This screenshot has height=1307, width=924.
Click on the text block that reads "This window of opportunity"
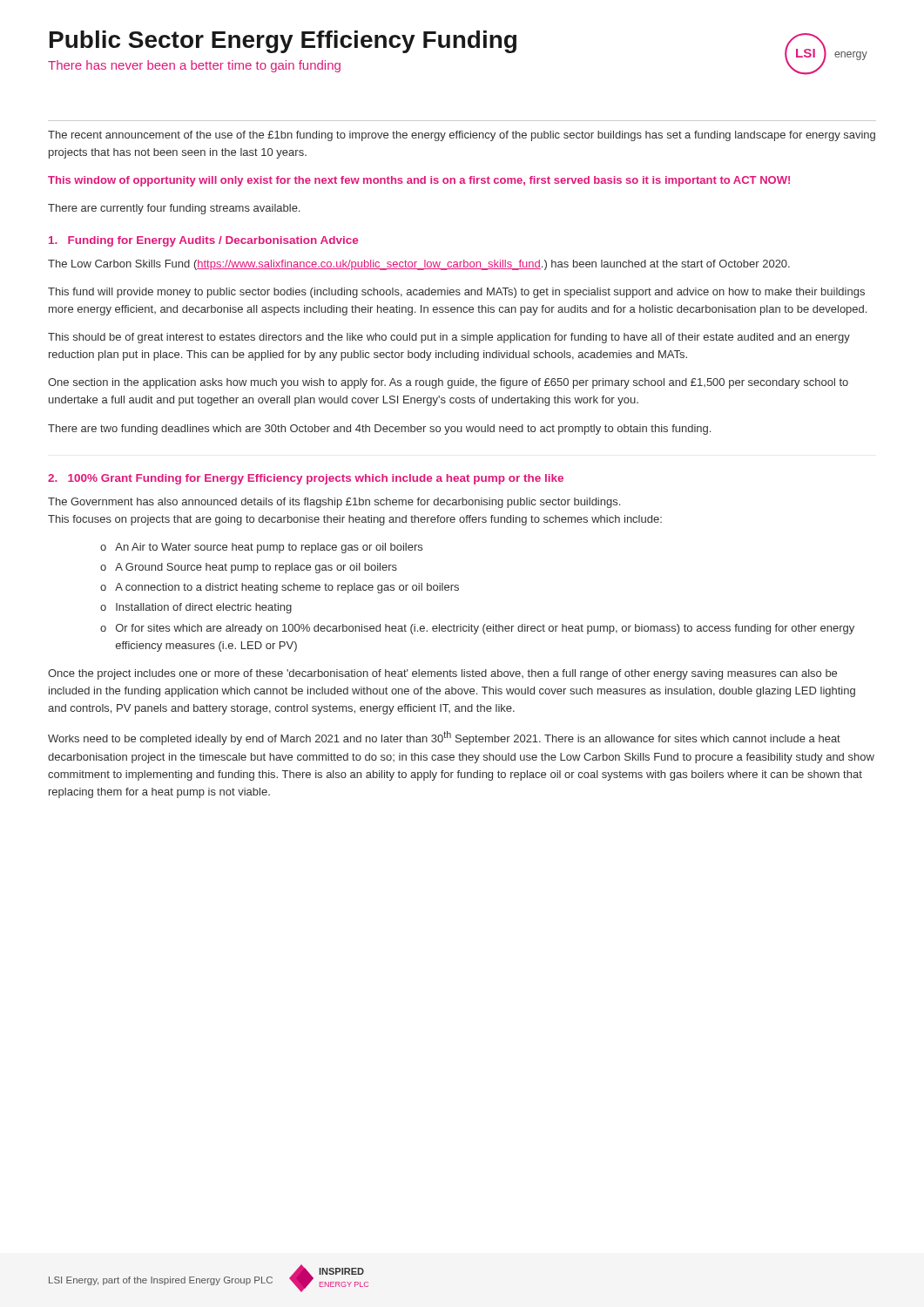419,180
